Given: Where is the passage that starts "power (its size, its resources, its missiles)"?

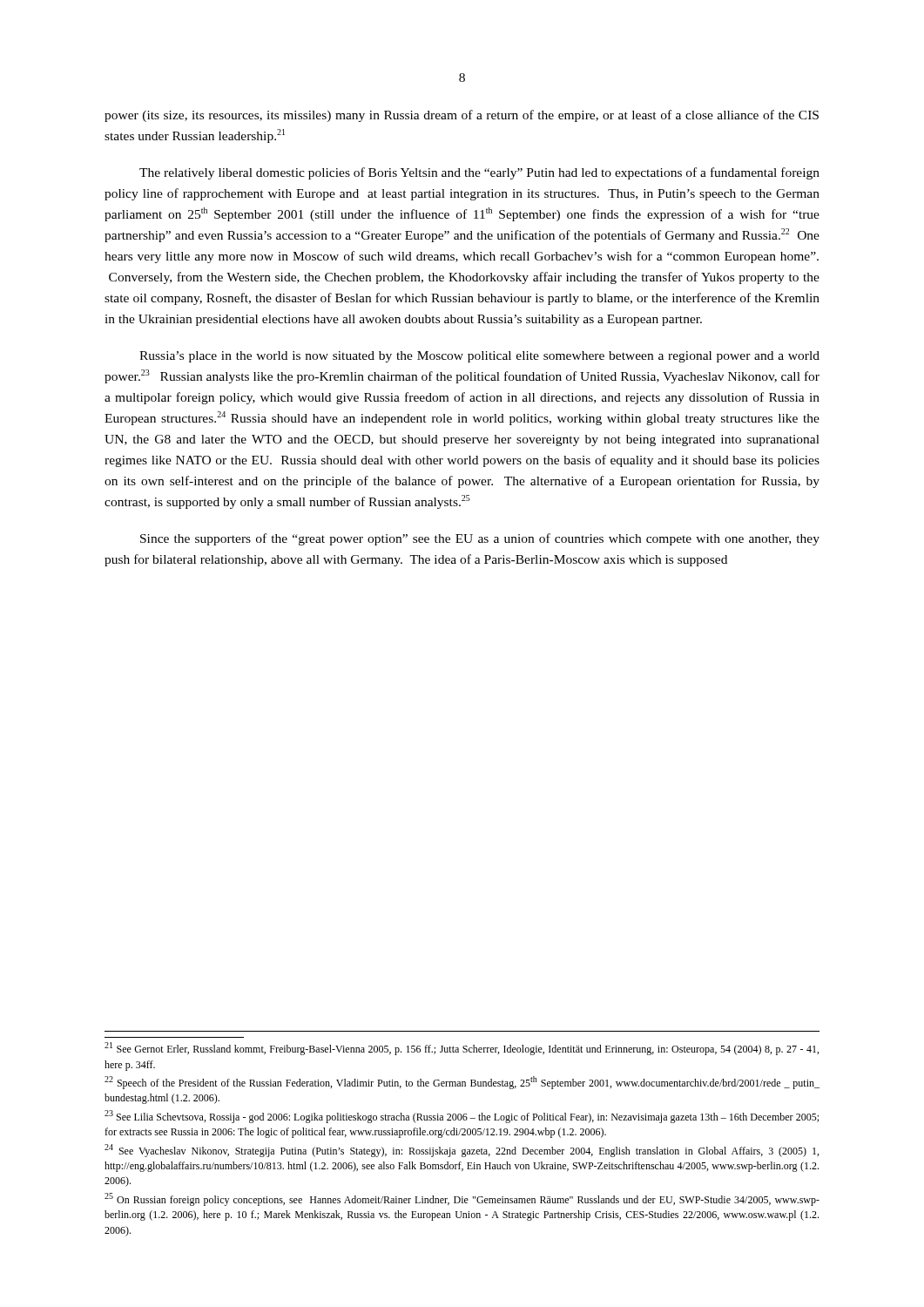Looking at the screenshot, I should [x=462, y=125].
